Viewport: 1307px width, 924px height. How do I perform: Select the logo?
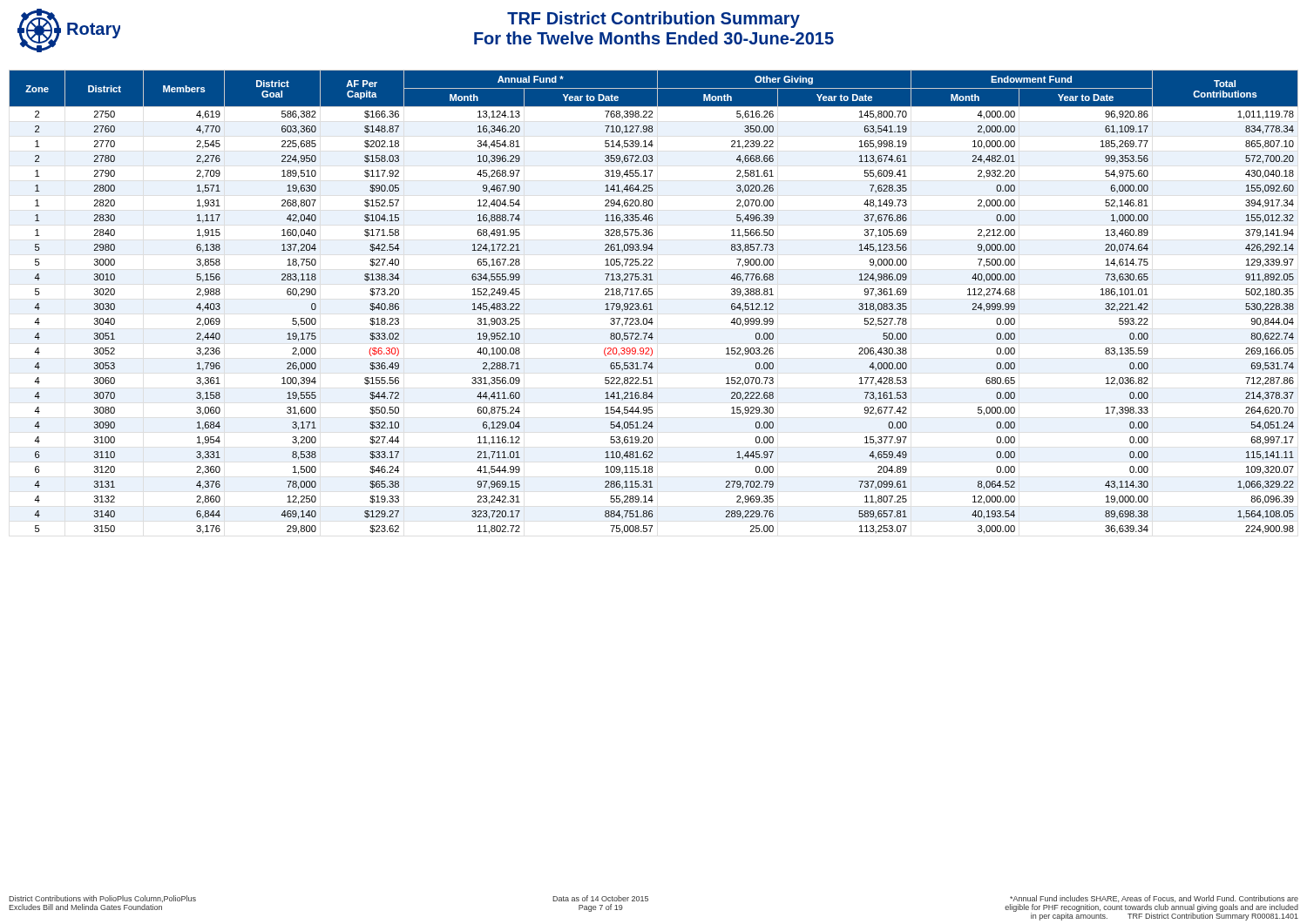[68, 31]
